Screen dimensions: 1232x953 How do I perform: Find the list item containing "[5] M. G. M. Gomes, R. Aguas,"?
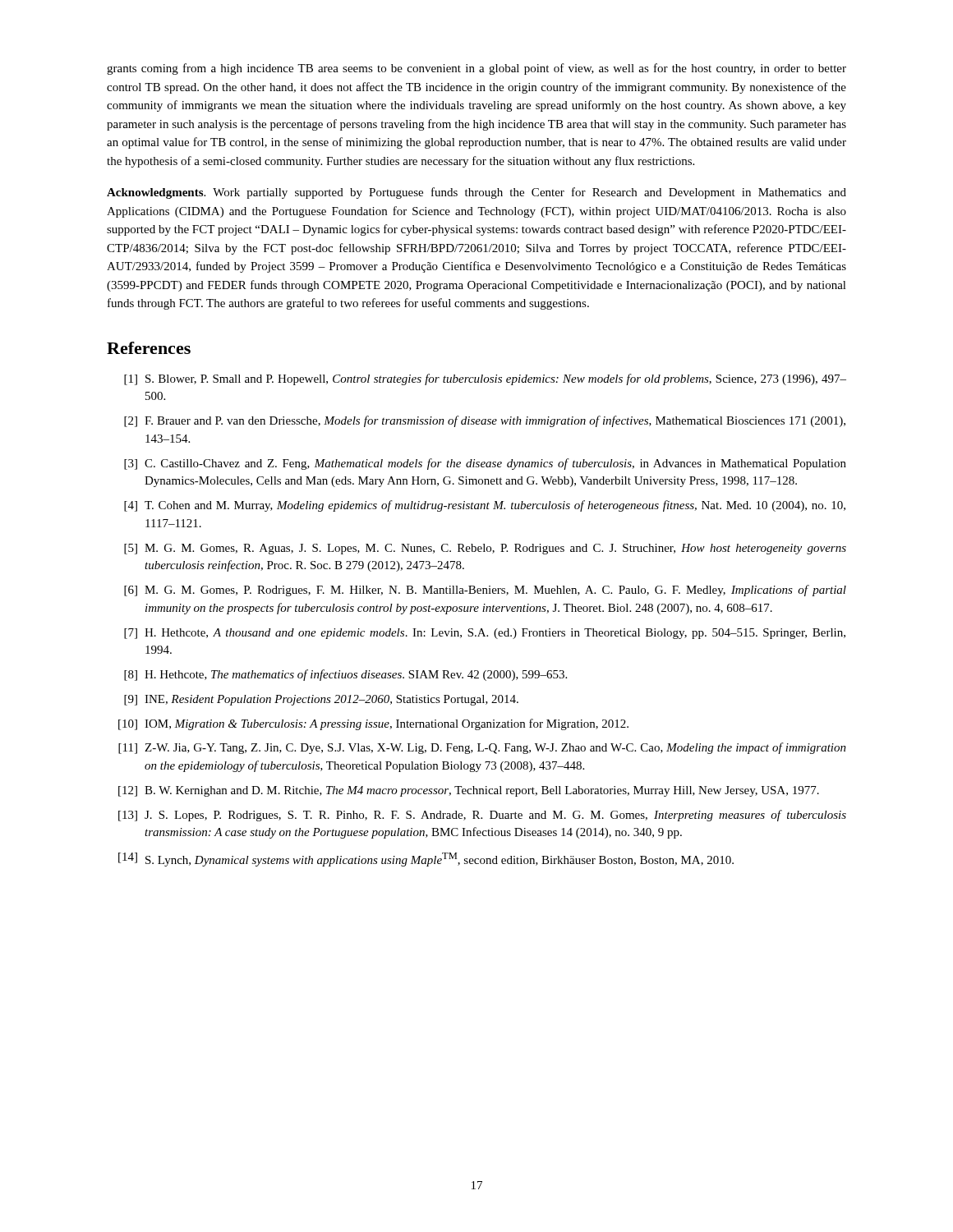476,557
